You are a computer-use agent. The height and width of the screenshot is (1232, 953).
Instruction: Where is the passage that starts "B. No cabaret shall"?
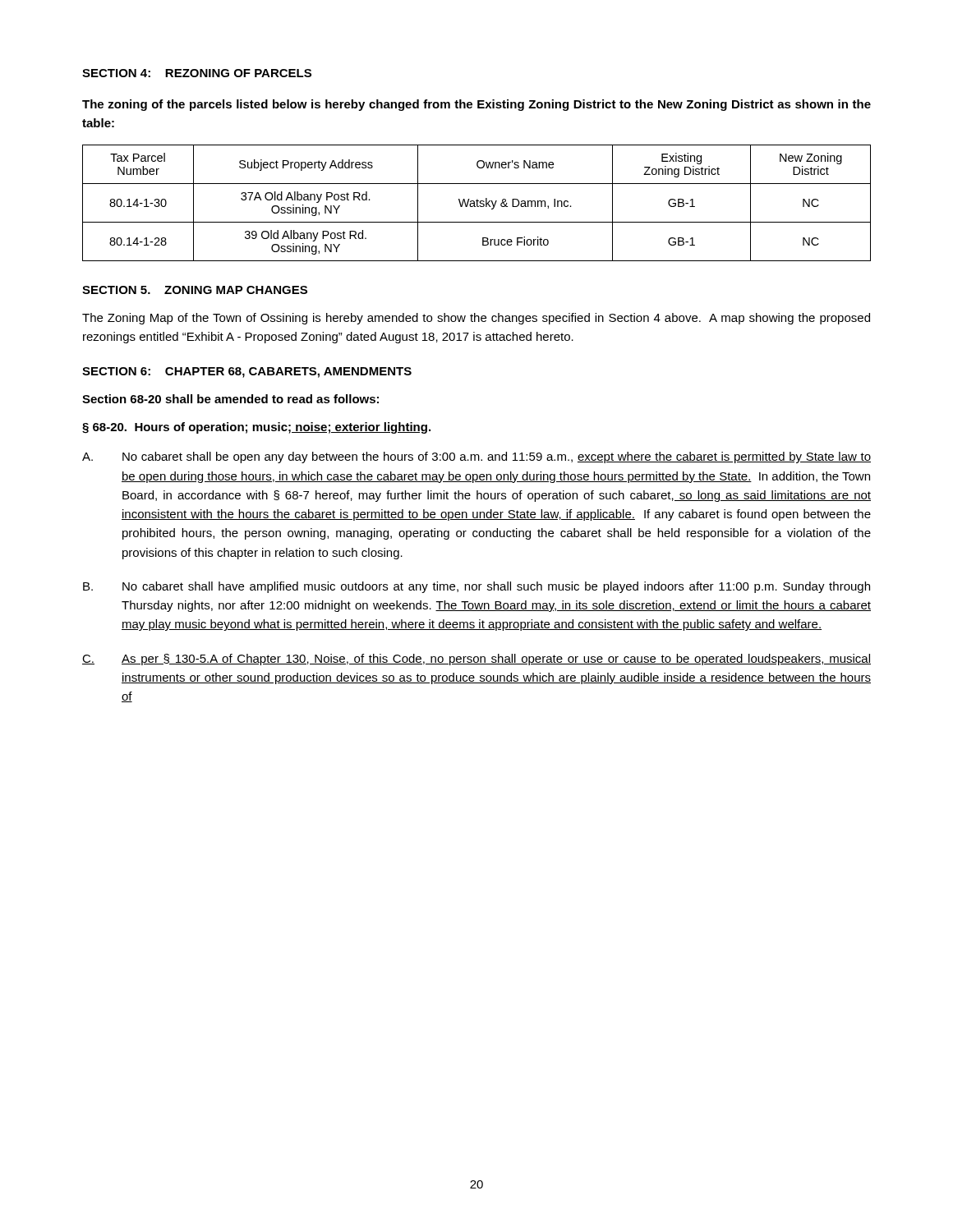pos(476,605)
